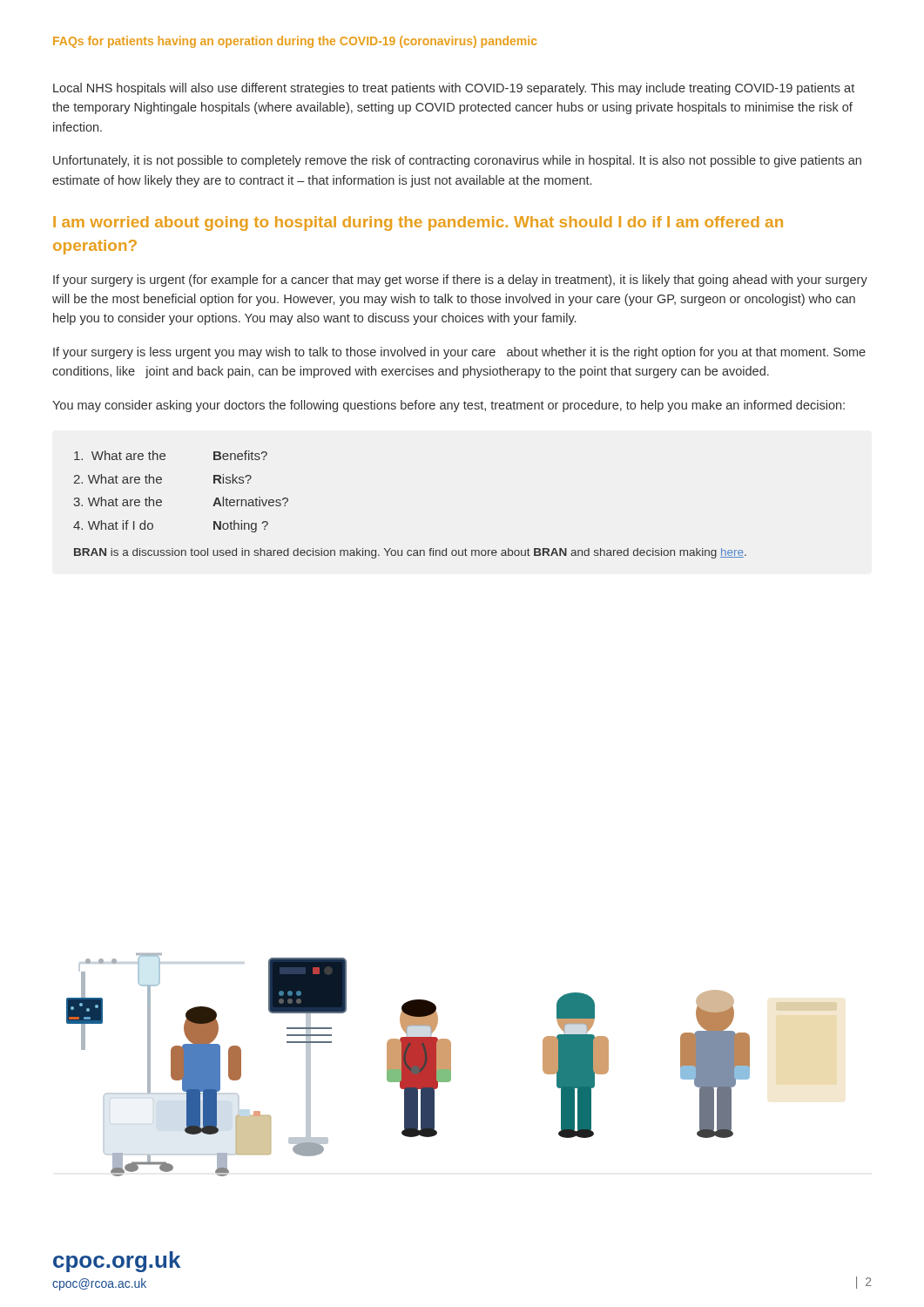Screen dimensions: 1307x924
Task: Point to the passage starting "BRAN is a"
Action: click(x=410, y=552)
